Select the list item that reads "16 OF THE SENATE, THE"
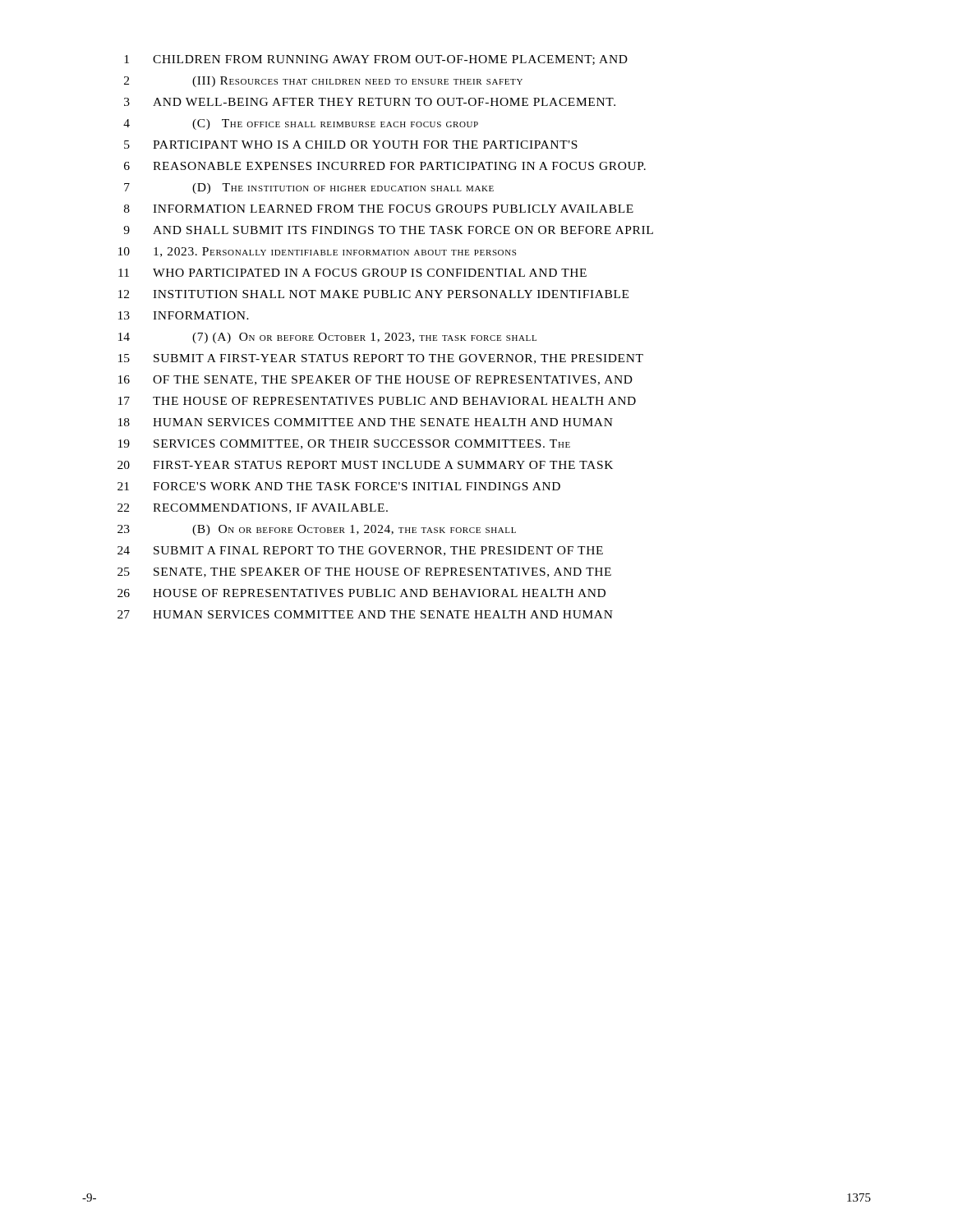This screenshot has width=953, height=1232. 366,380
